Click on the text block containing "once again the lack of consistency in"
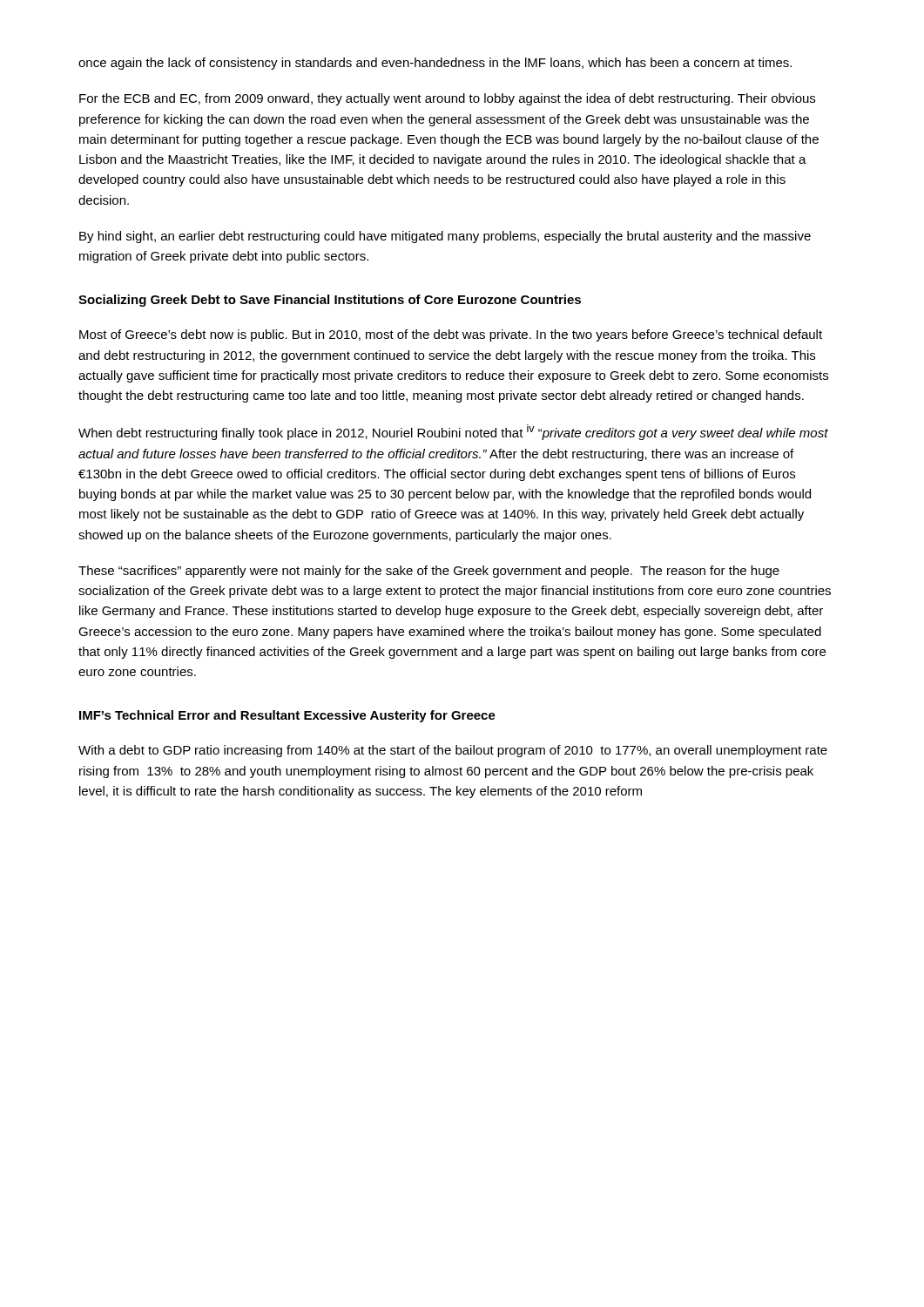Image resolution: width=924 pixels, height=1307 pixels. 436,62
